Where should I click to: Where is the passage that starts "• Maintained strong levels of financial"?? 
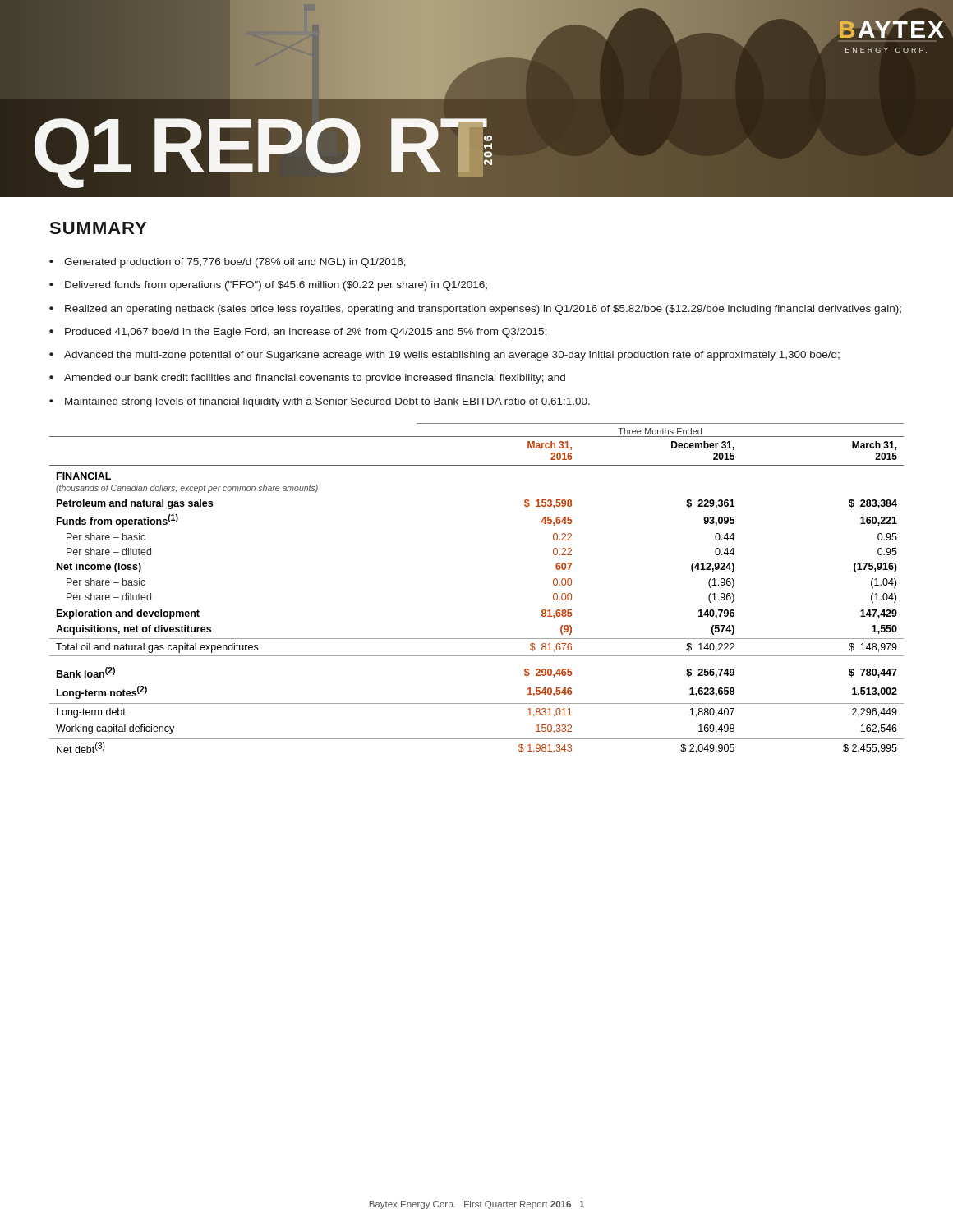[x=320, y=401]
